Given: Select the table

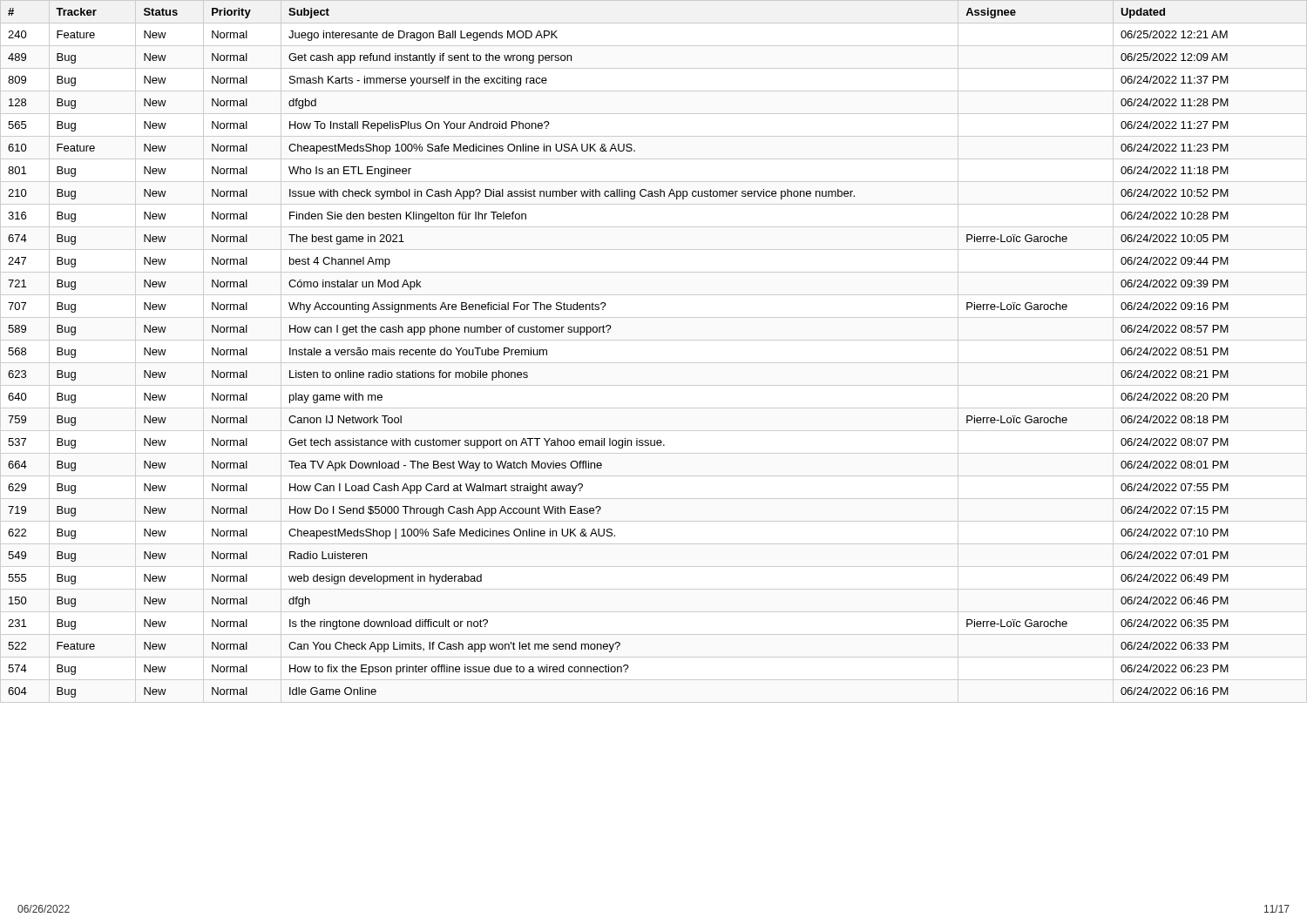Looking at the screenshot, I should 654,351.
